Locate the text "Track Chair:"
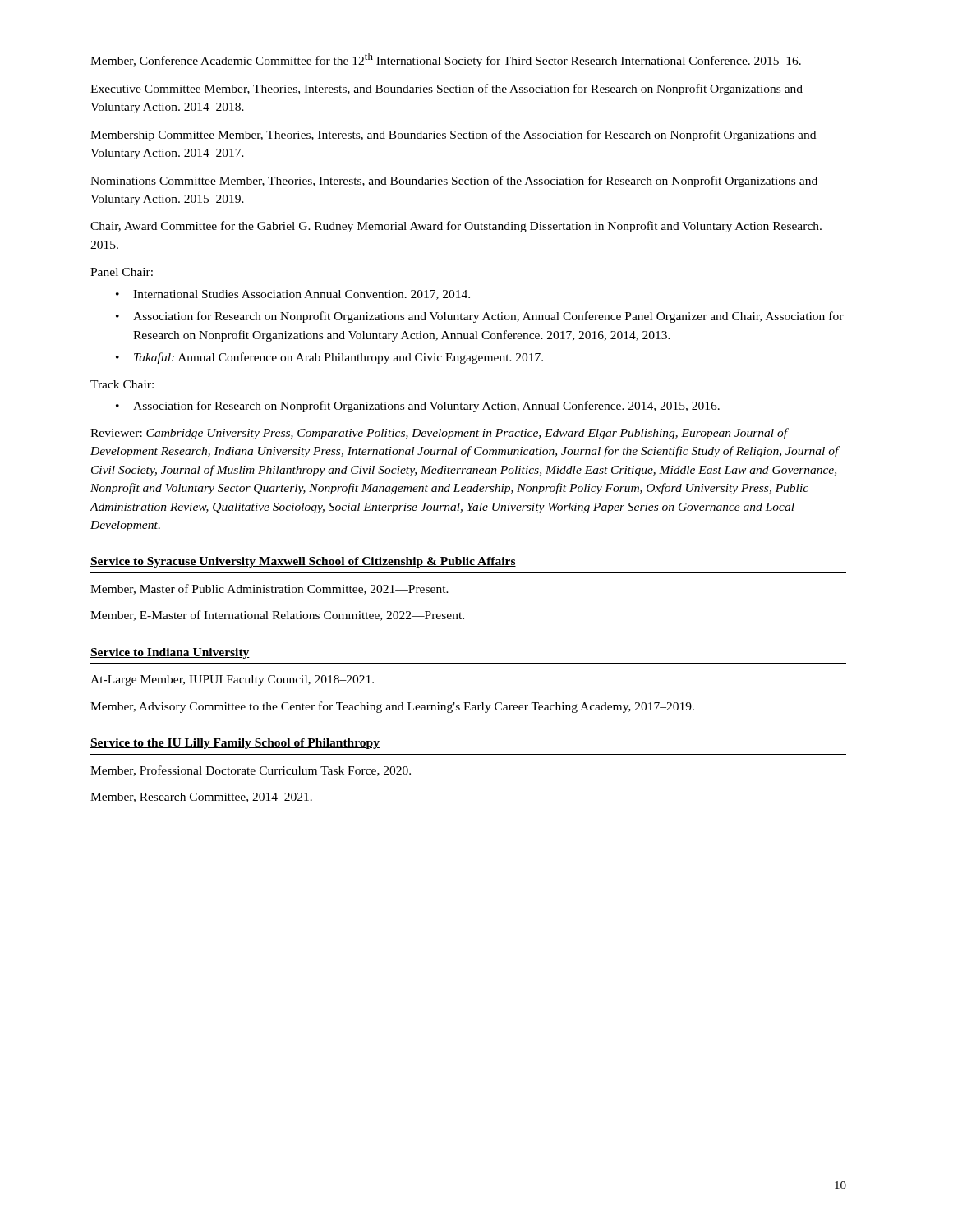 pyautogui.click(x=123, y=384)
